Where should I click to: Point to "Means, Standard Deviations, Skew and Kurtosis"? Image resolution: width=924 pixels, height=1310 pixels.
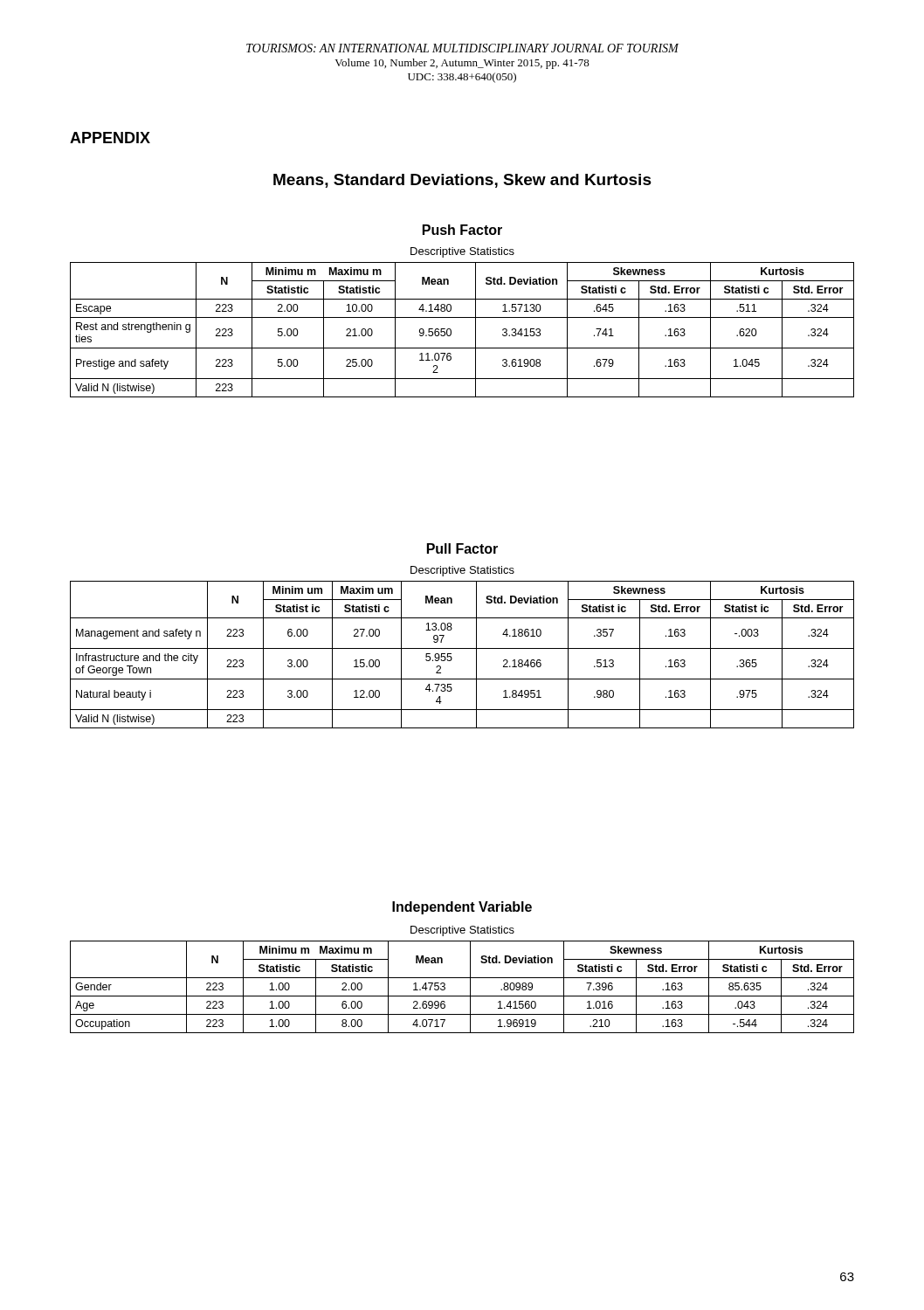point(462,179)
